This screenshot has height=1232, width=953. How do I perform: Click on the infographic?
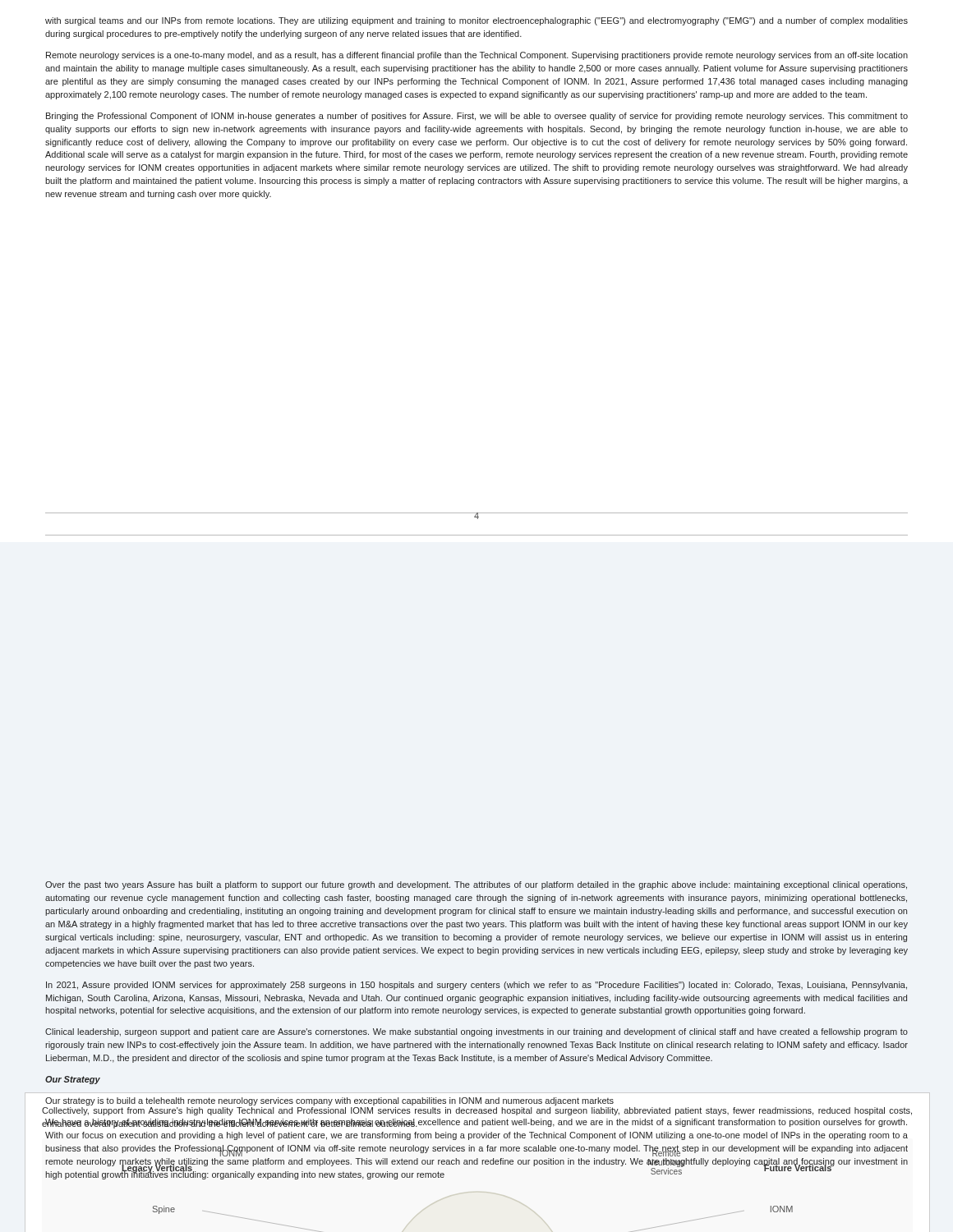point(477,1185)
